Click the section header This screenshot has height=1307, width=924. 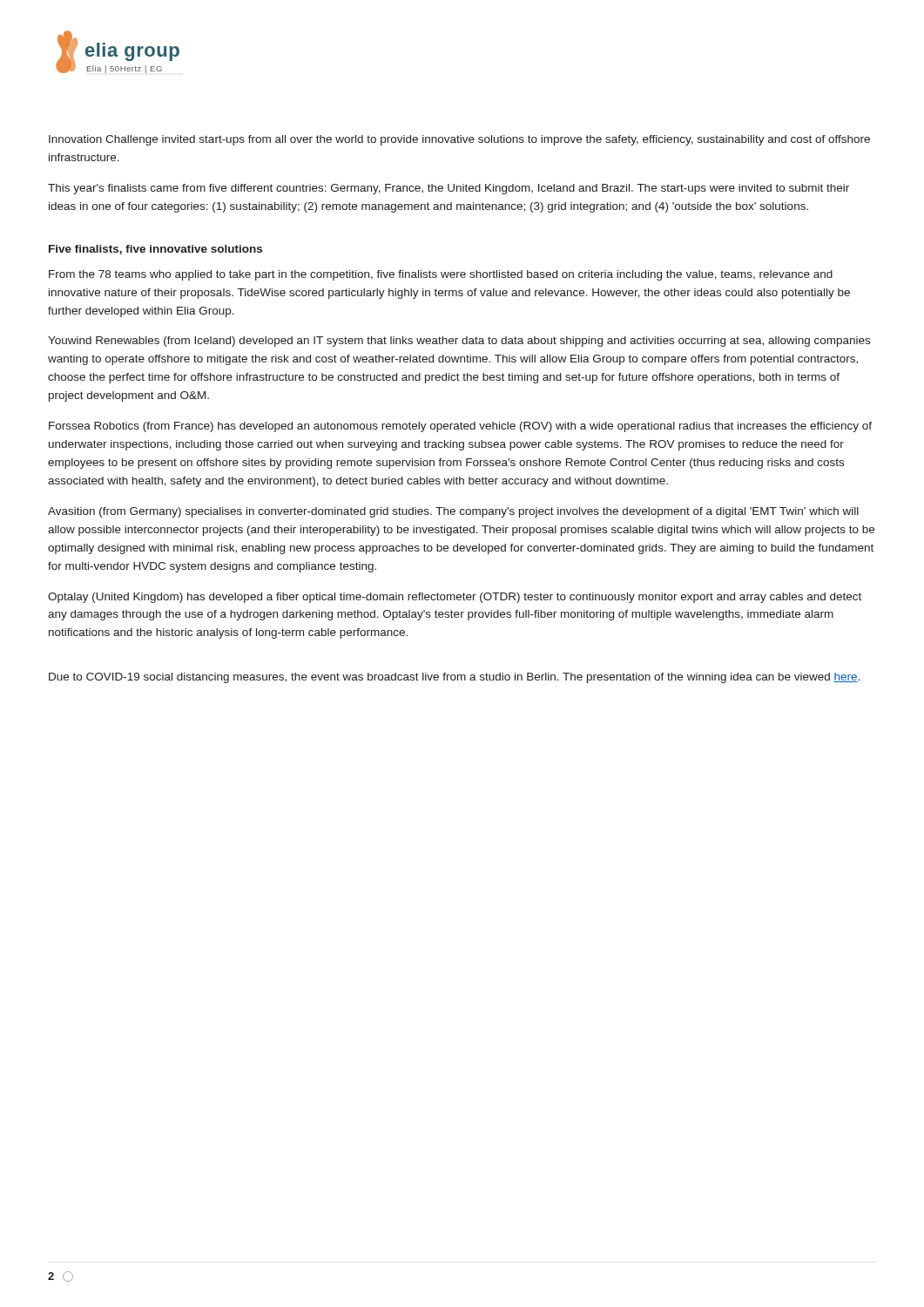click(x=155, y=248)
